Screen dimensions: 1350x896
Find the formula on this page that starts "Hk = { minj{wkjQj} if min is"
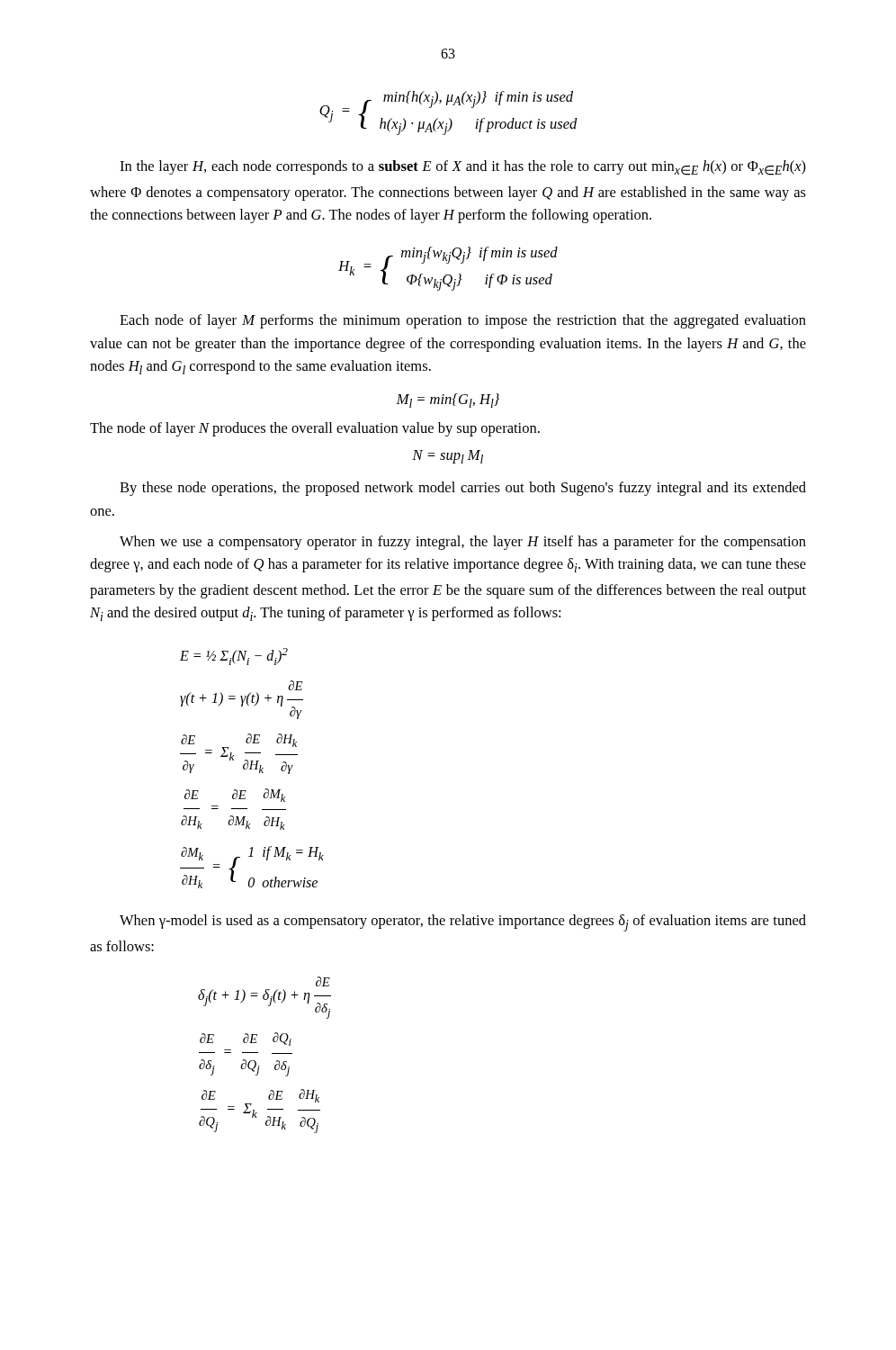(x=448, y=268)
